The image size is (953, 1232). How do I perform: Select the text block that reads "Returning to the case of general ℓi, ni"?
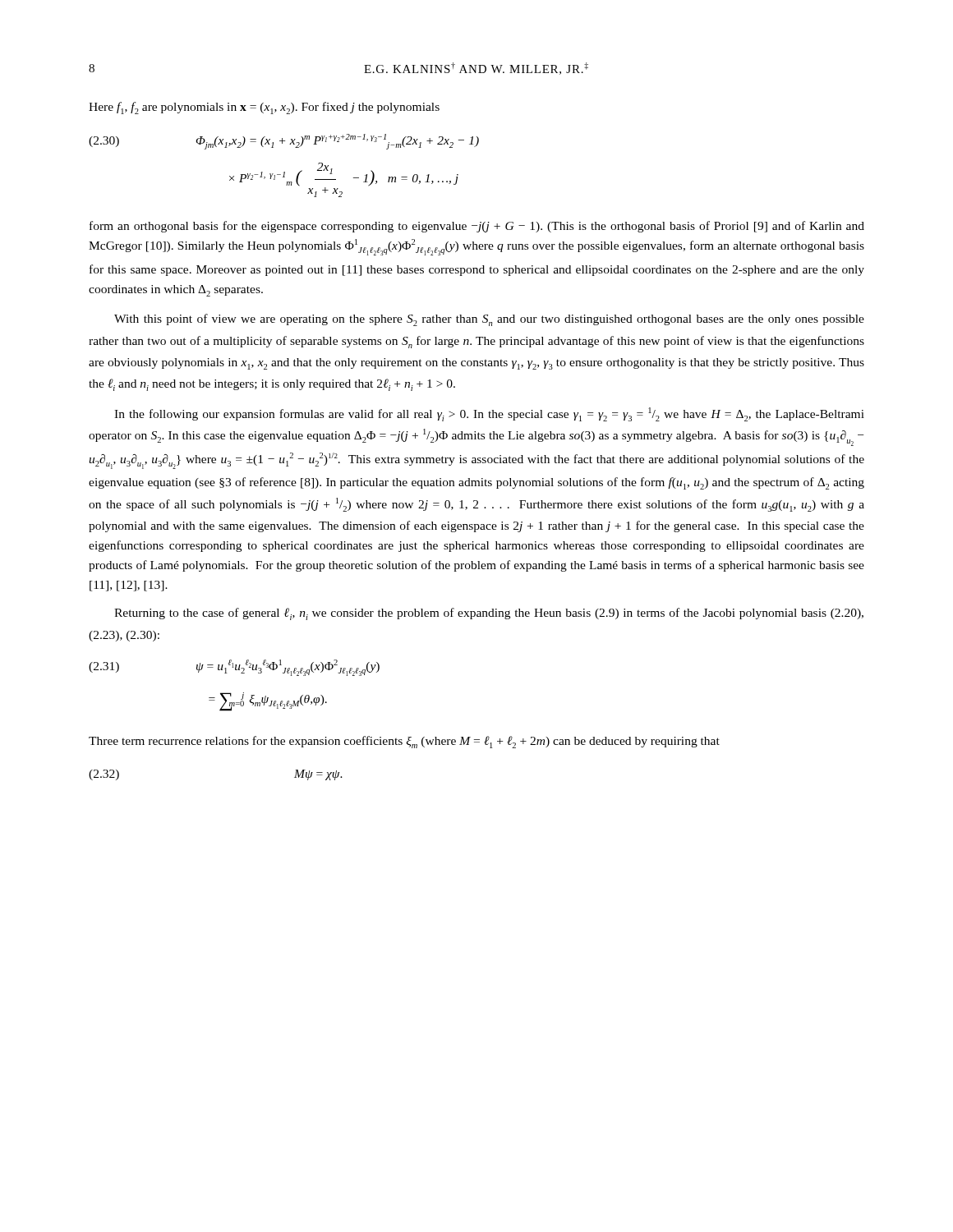click(x=476, y=624)
